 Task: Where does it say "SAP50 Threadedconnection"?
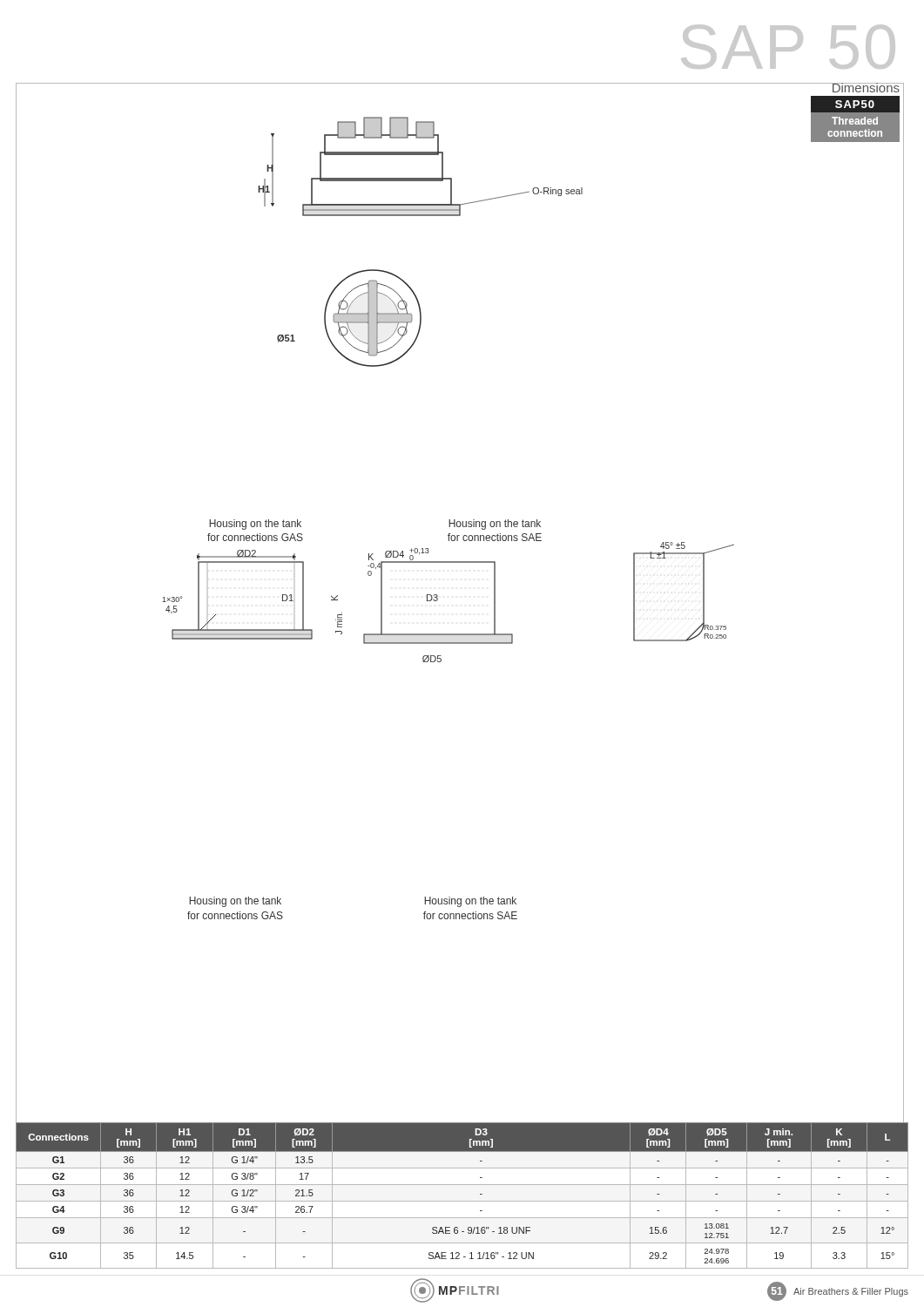pos(855,119)
